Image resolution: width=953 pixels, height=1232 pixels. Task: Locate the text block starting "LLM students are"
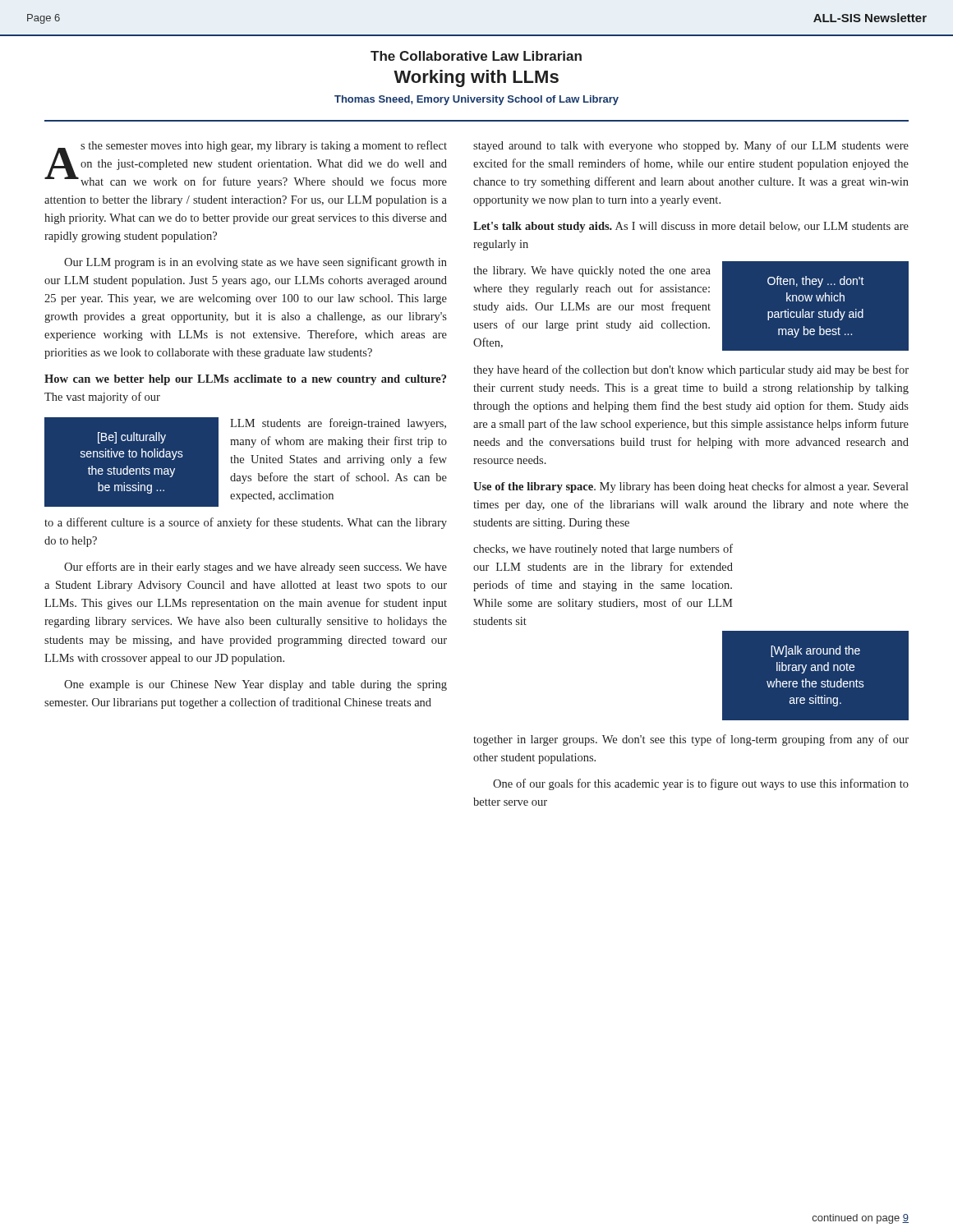pyautogui.click(x=339, y=459)
